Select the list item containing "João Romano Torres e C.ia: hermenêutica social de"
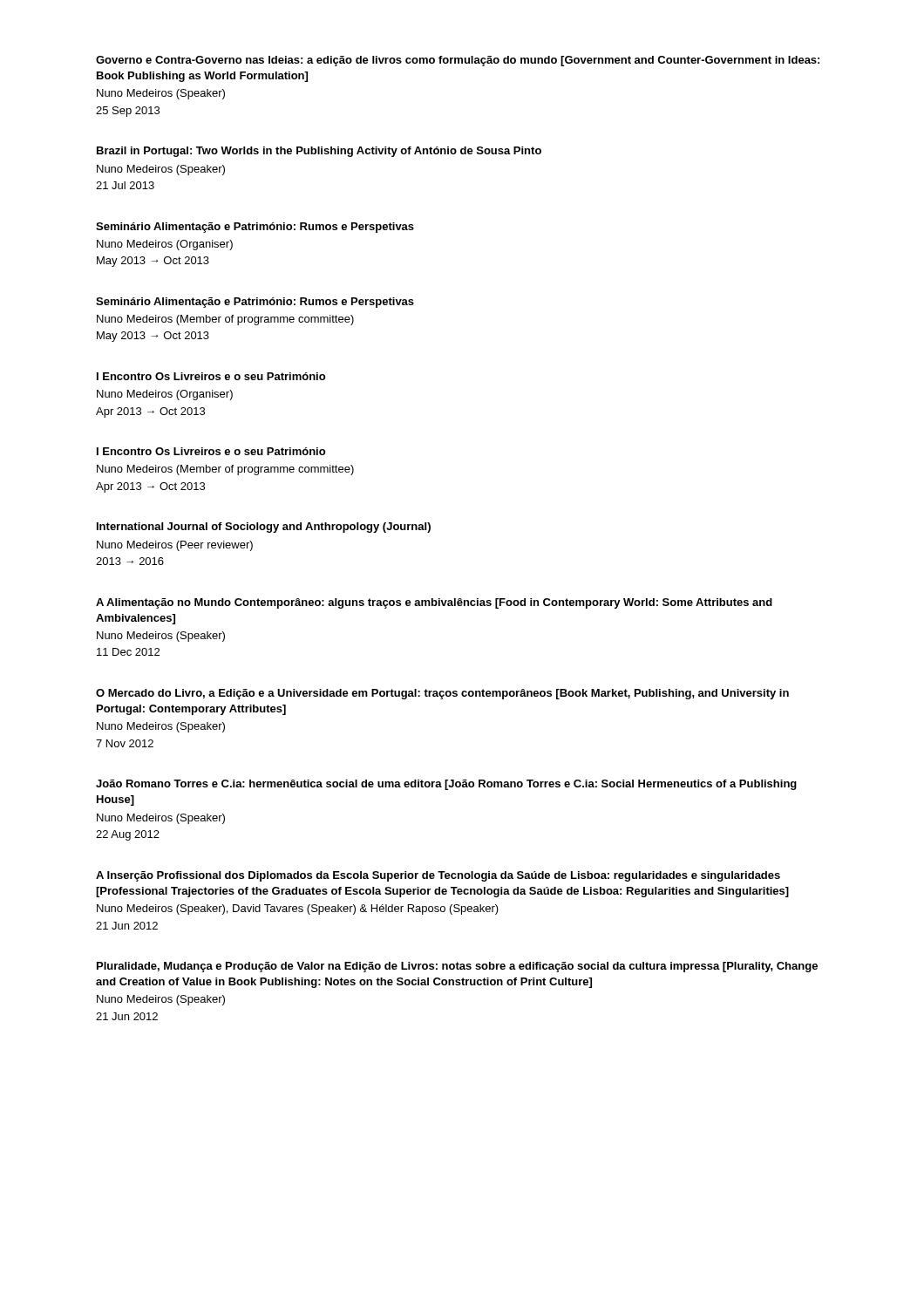The width and height of the screenshot is (924, 1308). click(x=446, y=785)
